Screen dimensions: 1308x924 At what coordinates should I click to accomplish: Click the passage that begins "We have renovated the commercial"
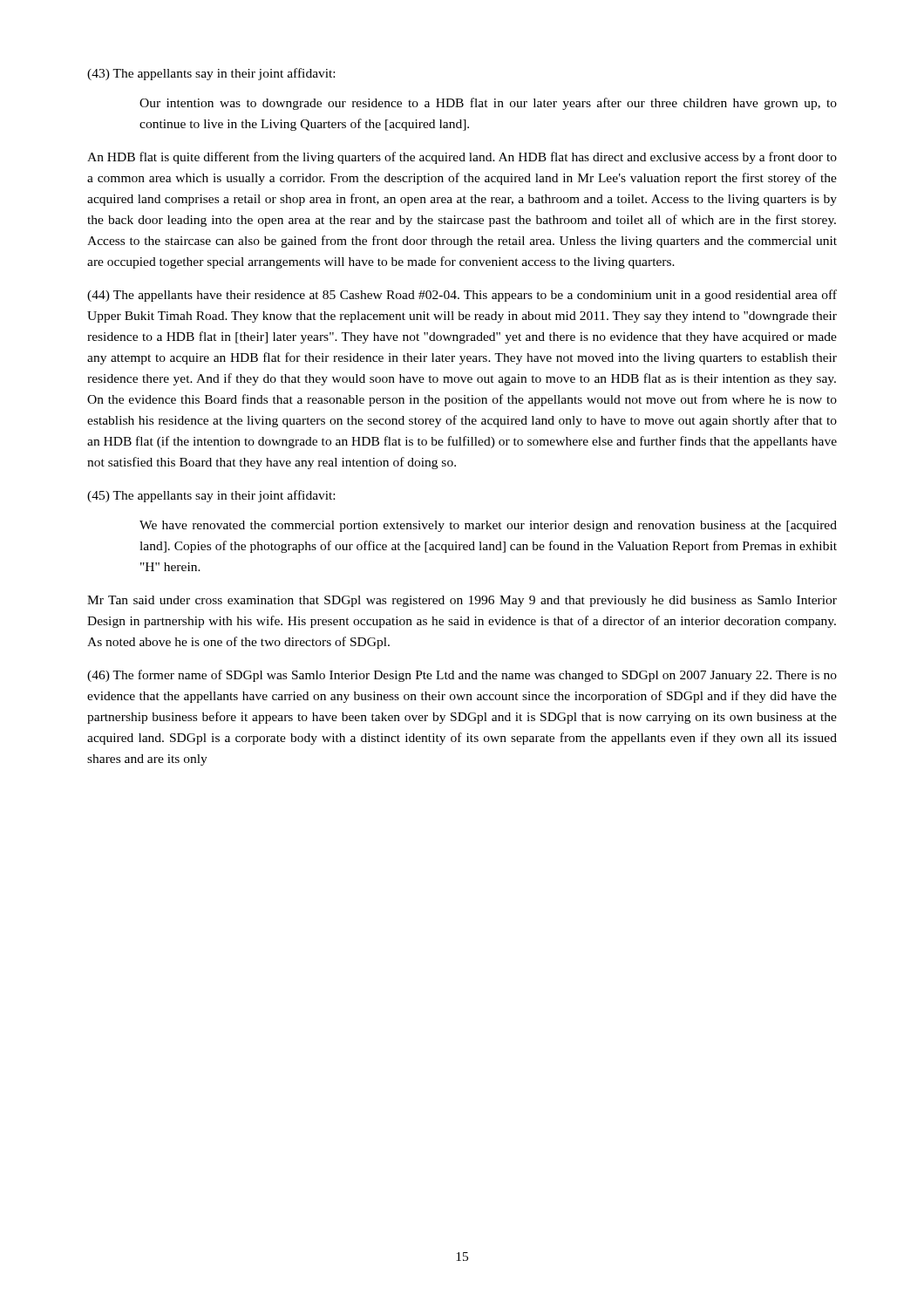pos(488,546)
